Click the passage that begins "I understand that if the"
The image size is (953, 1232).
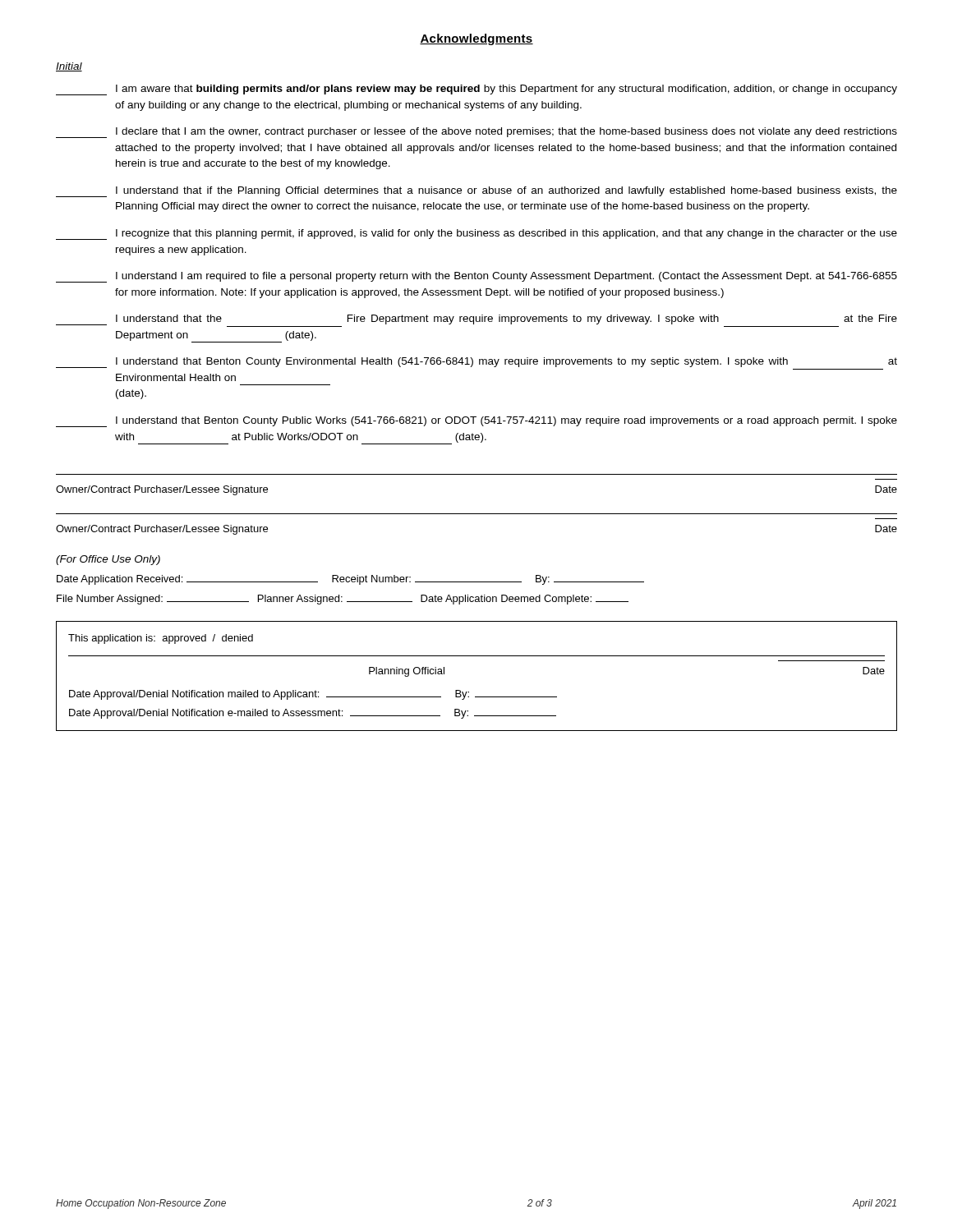click(476, 198)
